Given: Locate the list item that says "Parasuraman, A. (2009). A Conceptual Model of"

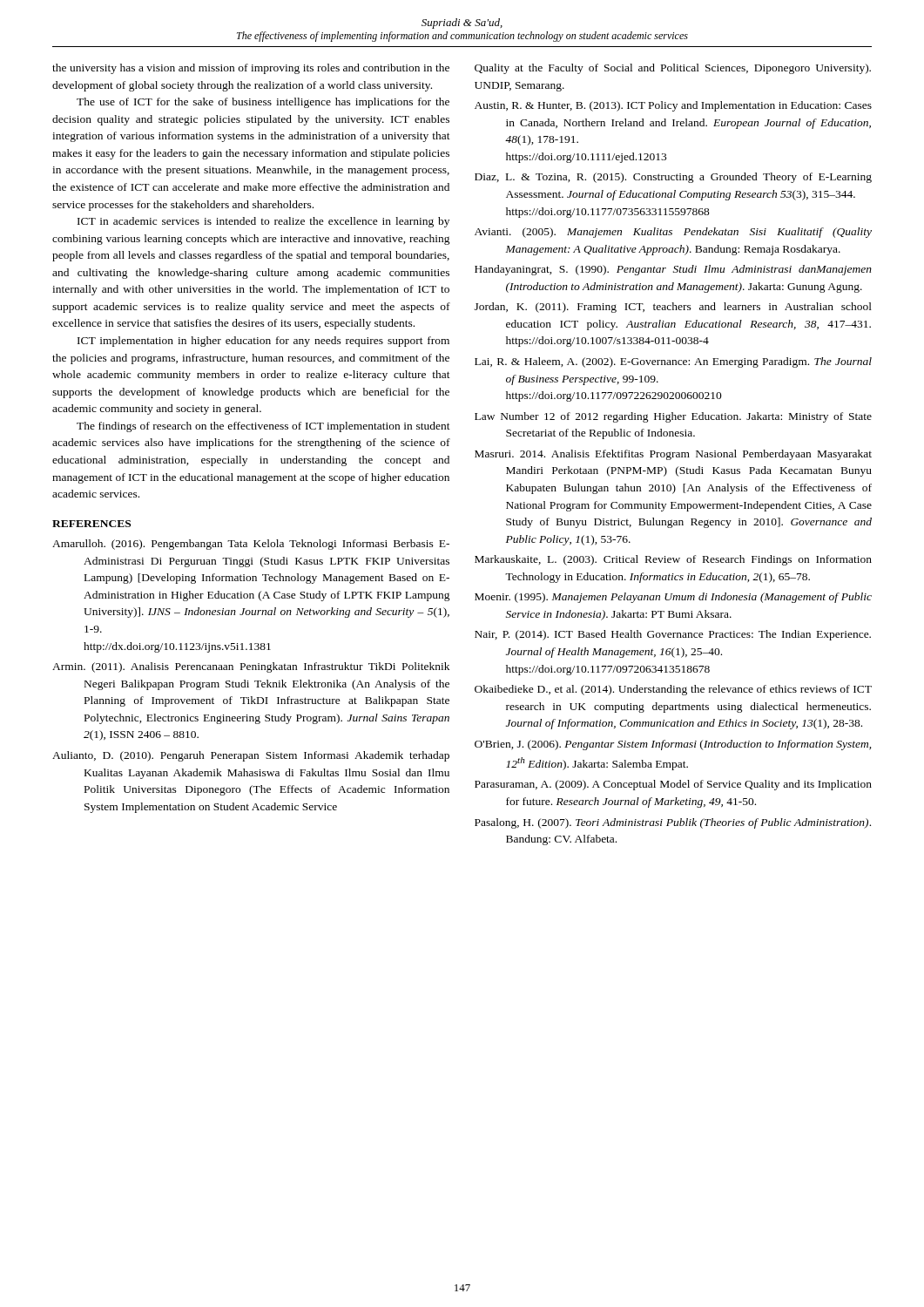Looking at the screenshot, I should (x=673, y=793).
